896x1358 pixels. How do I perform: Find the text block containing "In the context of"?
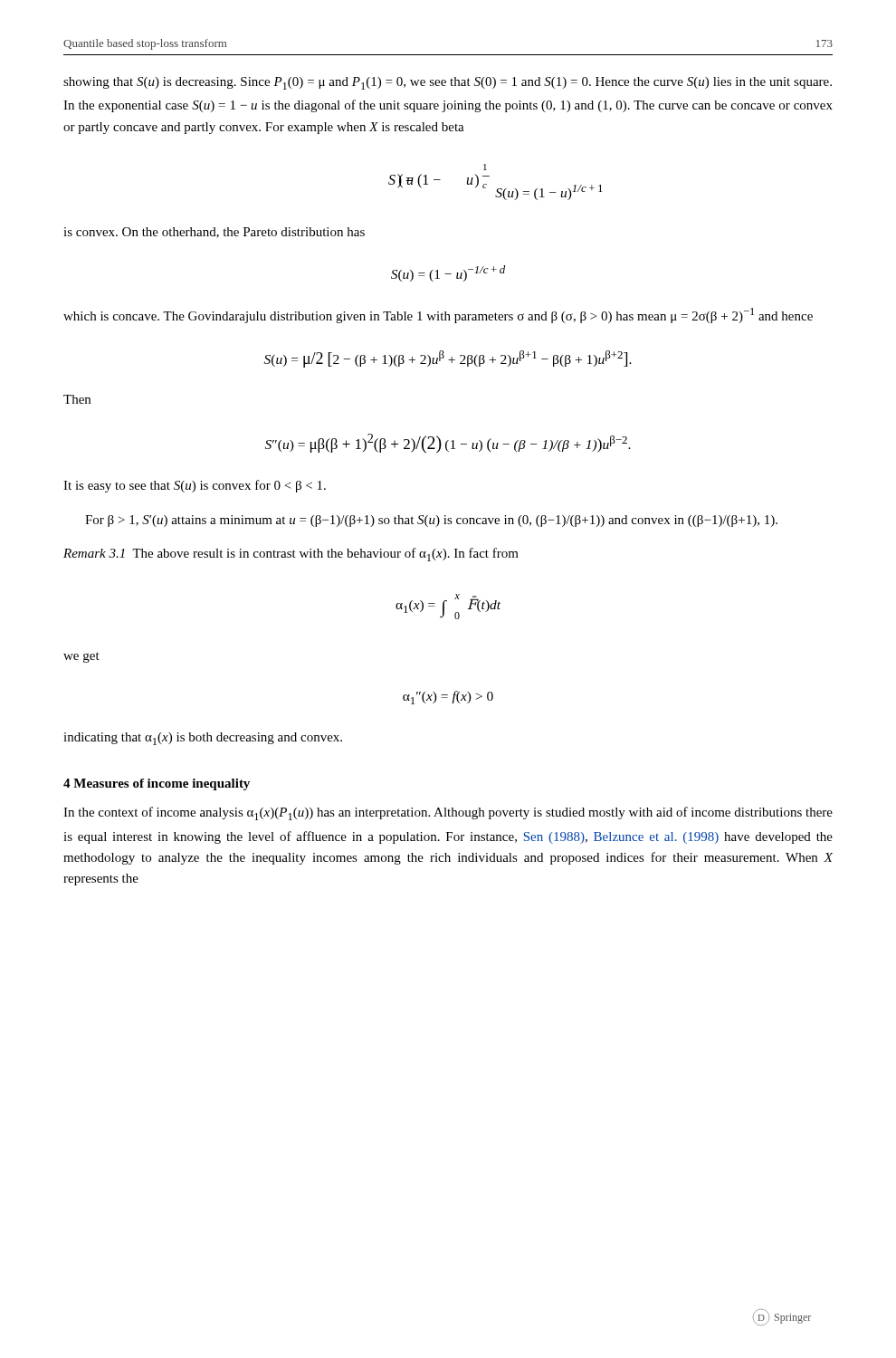pyautogui.click(x=448, y=845)
